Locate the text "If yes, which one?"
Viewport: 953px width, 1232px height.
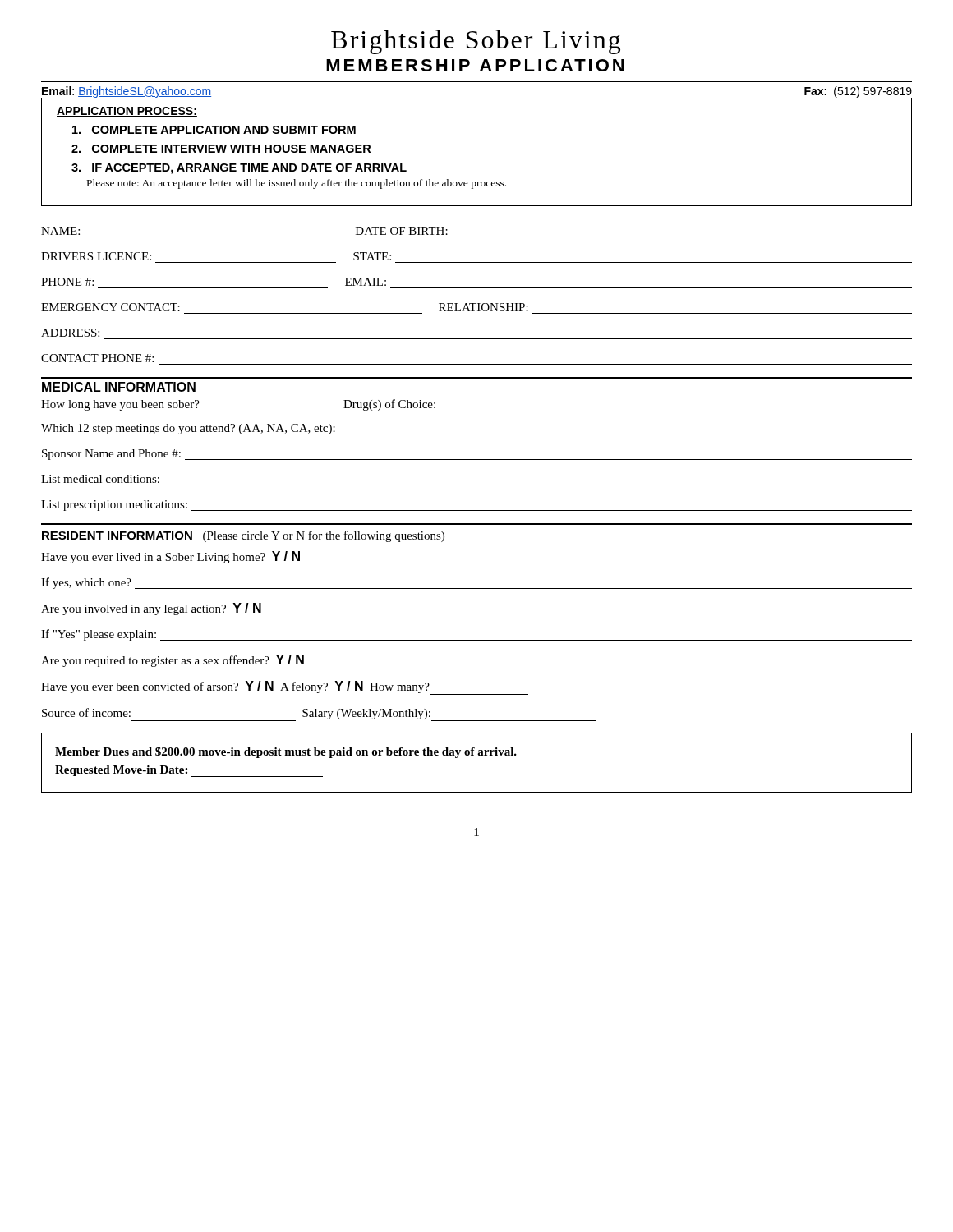point(476,583)
